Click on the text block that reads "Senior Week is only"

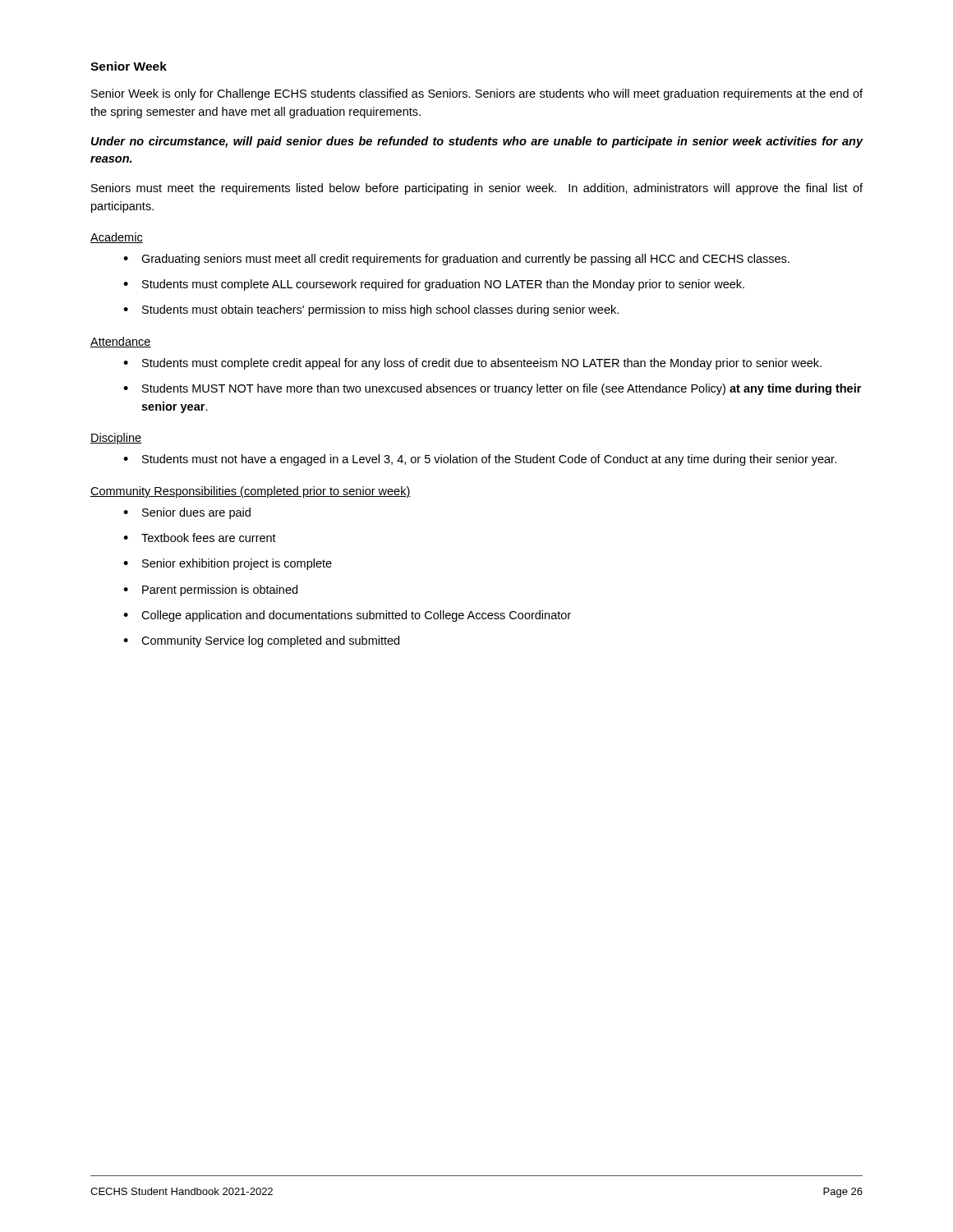tap(476, 103)
